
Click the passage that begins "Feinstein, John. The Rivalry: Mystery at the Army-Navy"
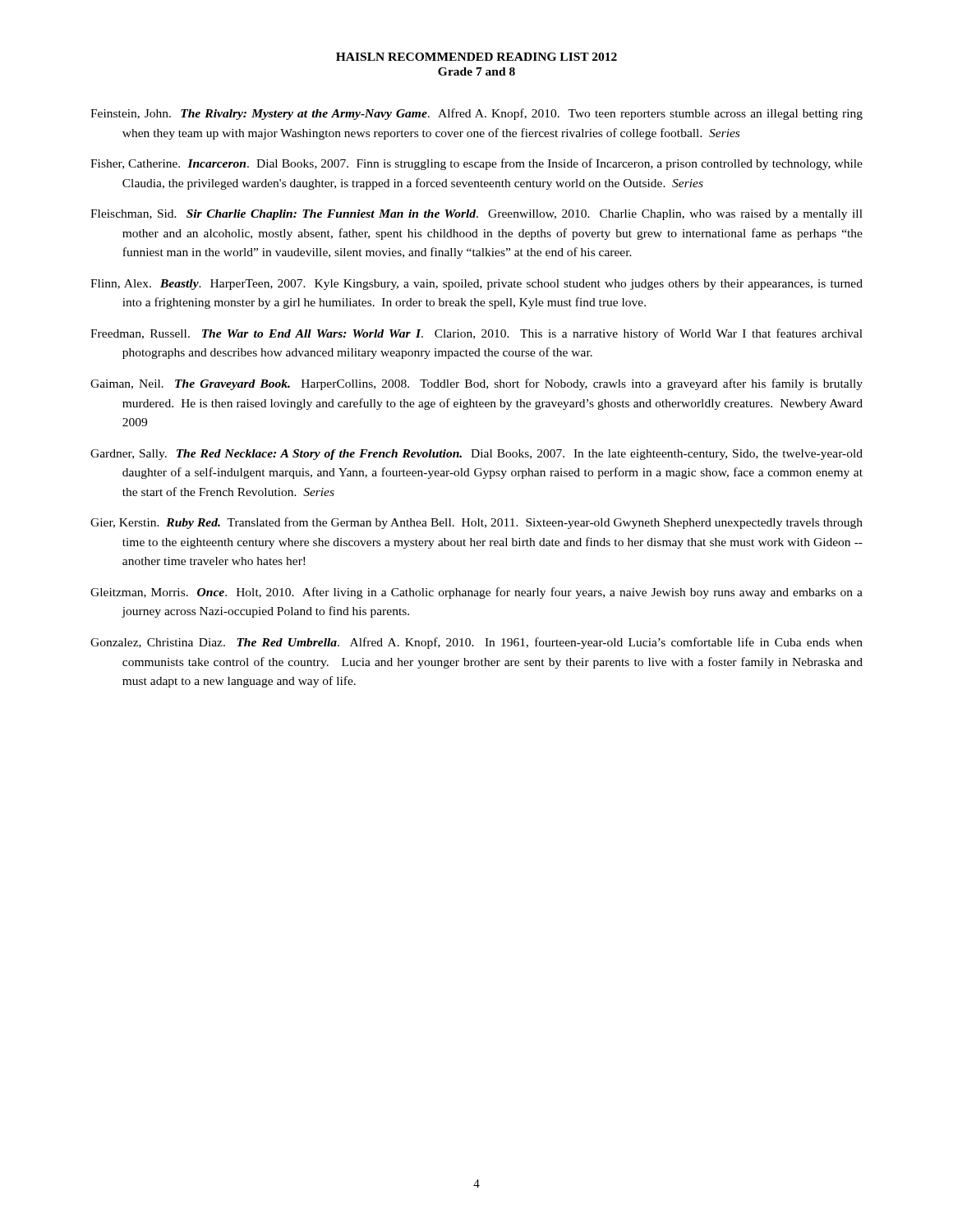[x=476, y=123]
